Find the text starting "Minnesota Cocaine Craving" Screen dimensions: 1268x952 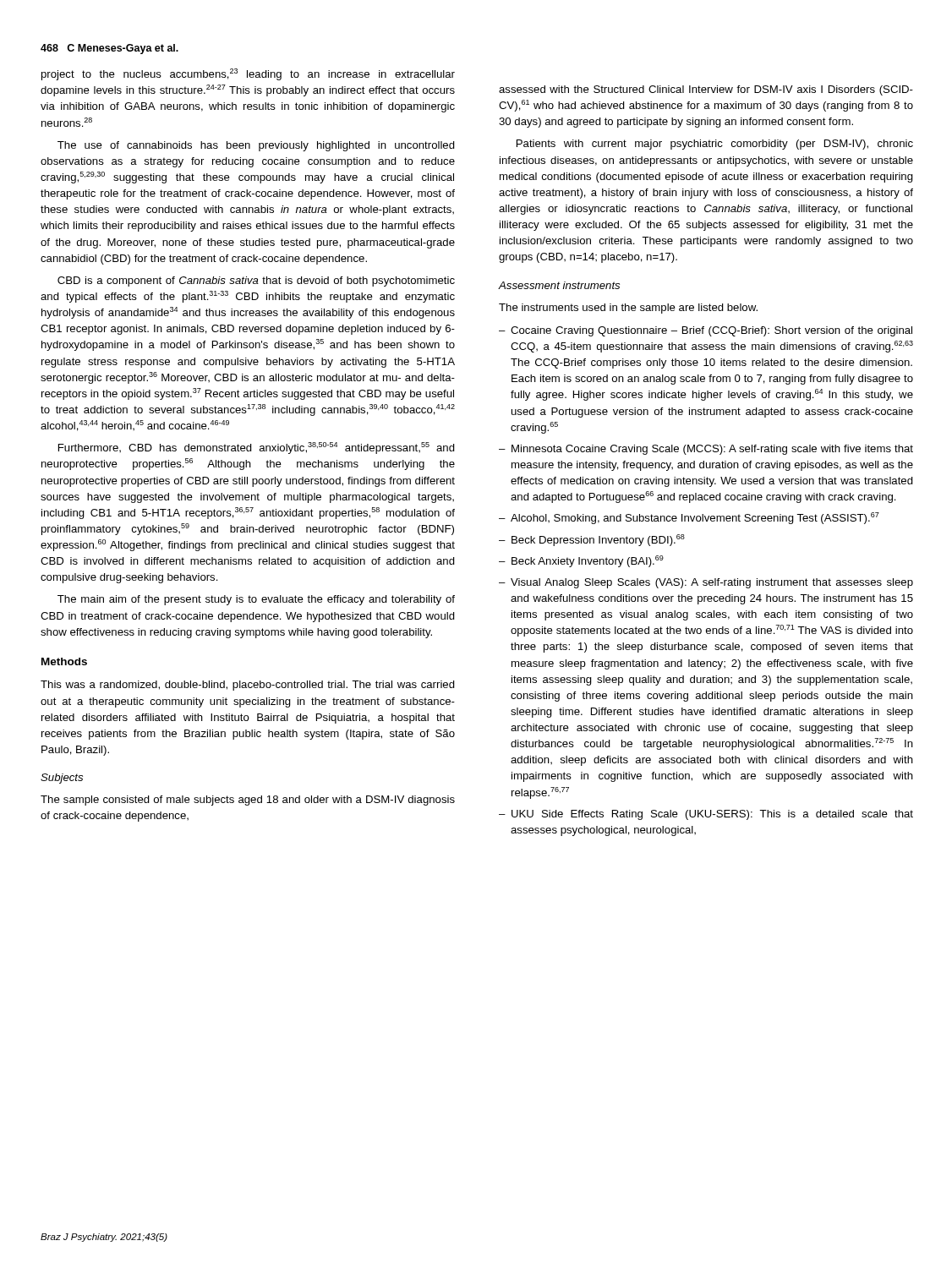point(712,473)
